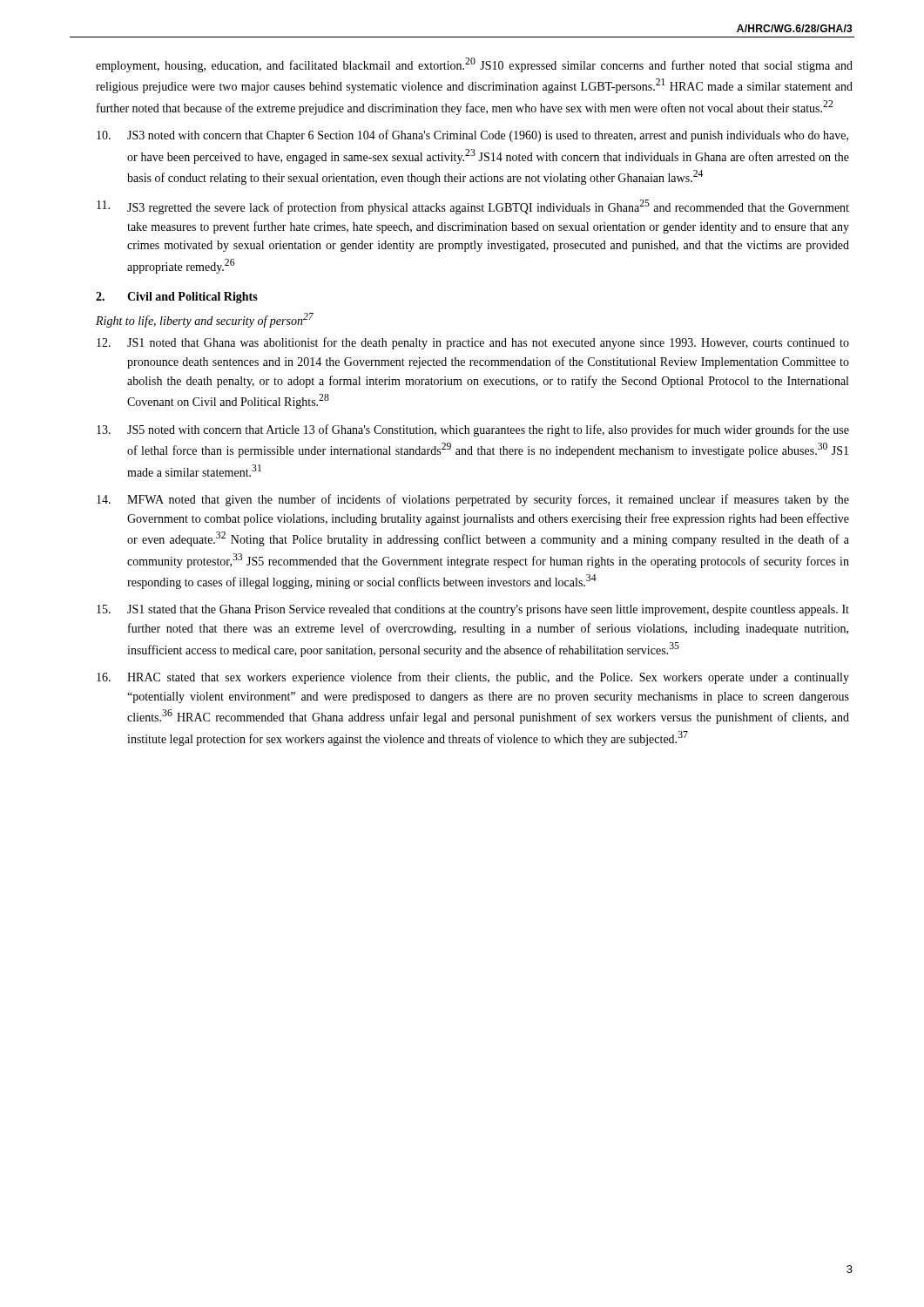Select the section header that says "2.Civil and Political Rights"

pyautogui.click(x=177, y=298)
